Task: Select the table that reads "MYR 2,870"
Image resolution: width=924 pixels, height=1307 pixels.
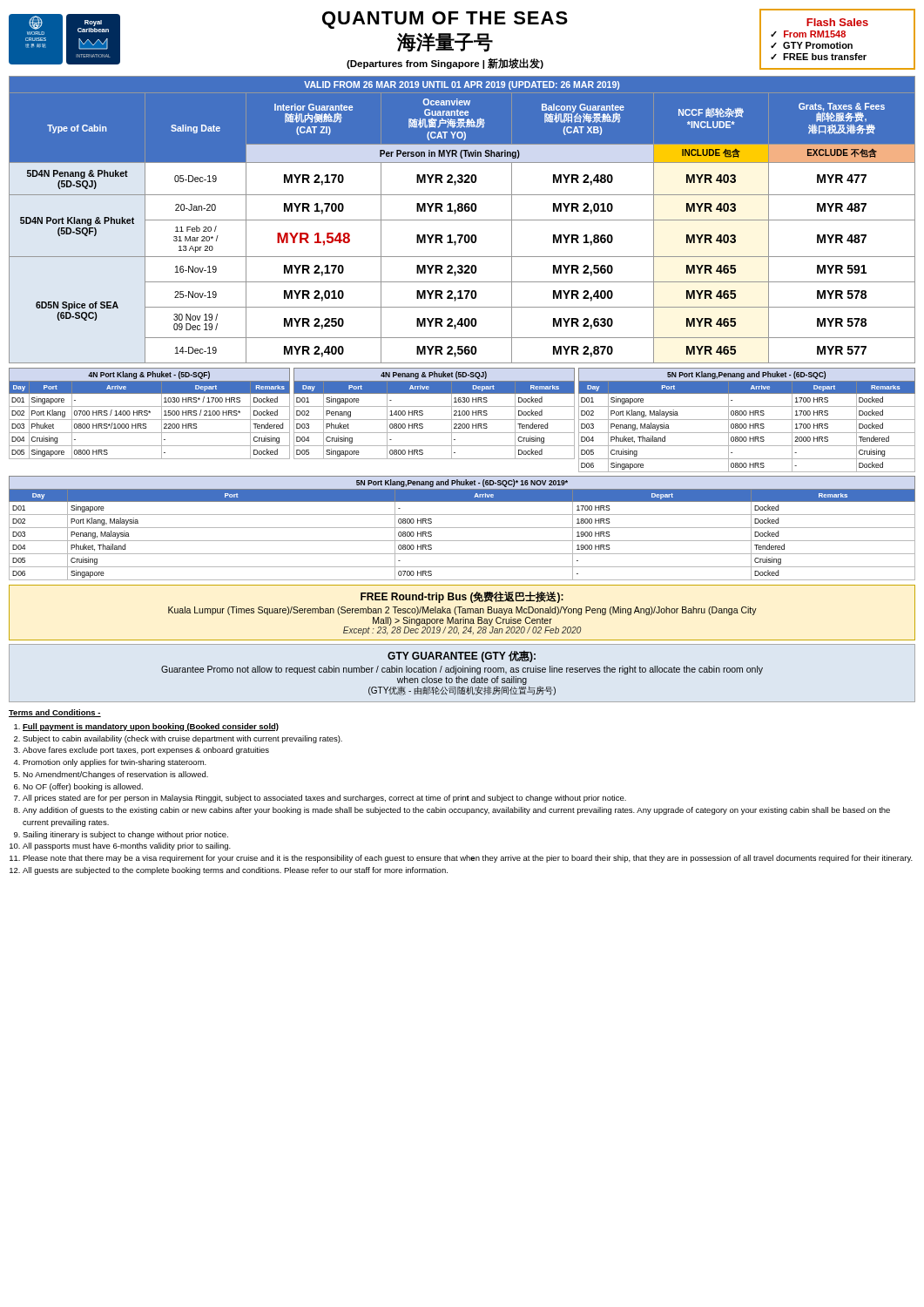Action: point(462,220)
